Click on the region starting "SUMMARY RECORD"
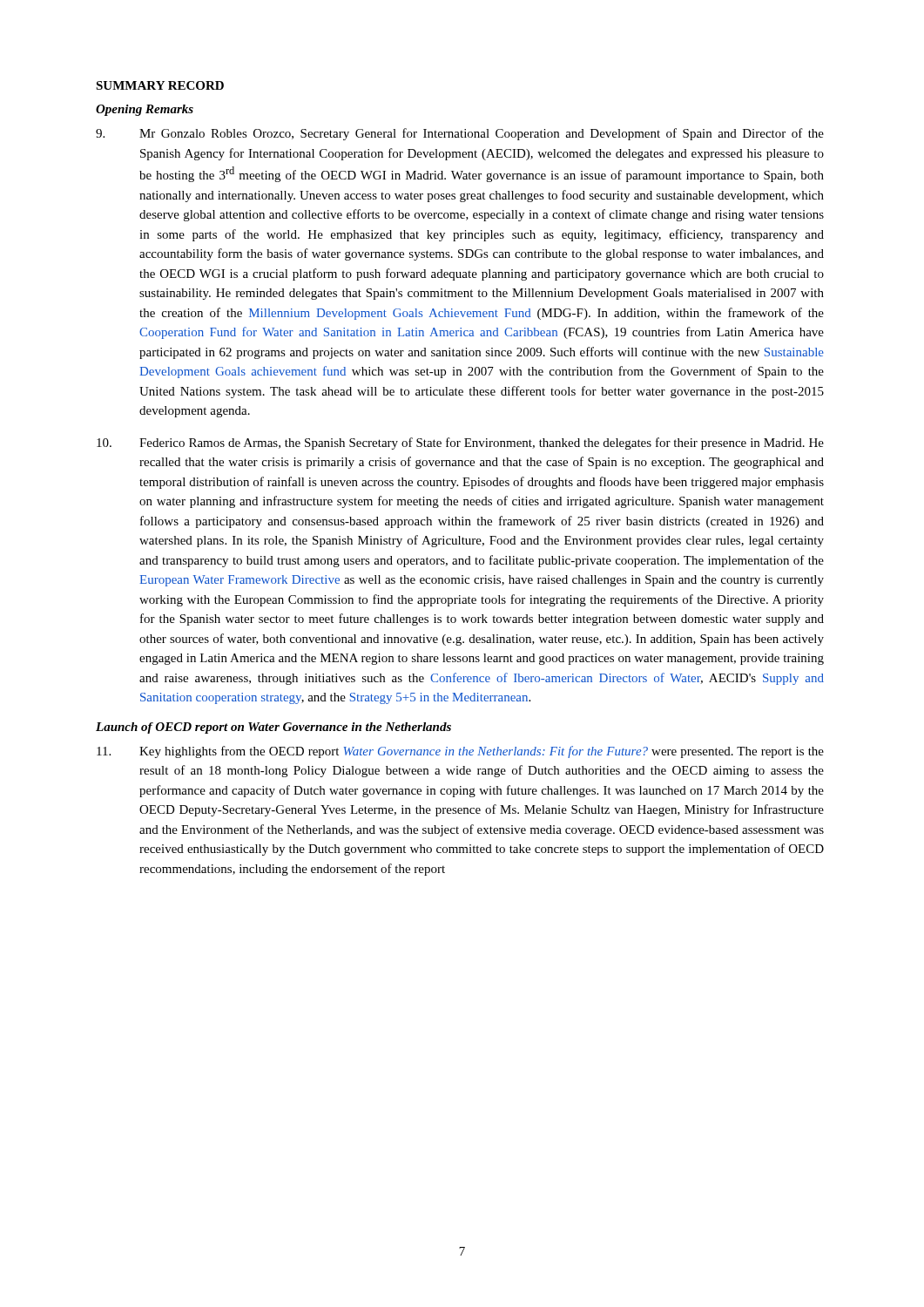 tap(160, 85)
